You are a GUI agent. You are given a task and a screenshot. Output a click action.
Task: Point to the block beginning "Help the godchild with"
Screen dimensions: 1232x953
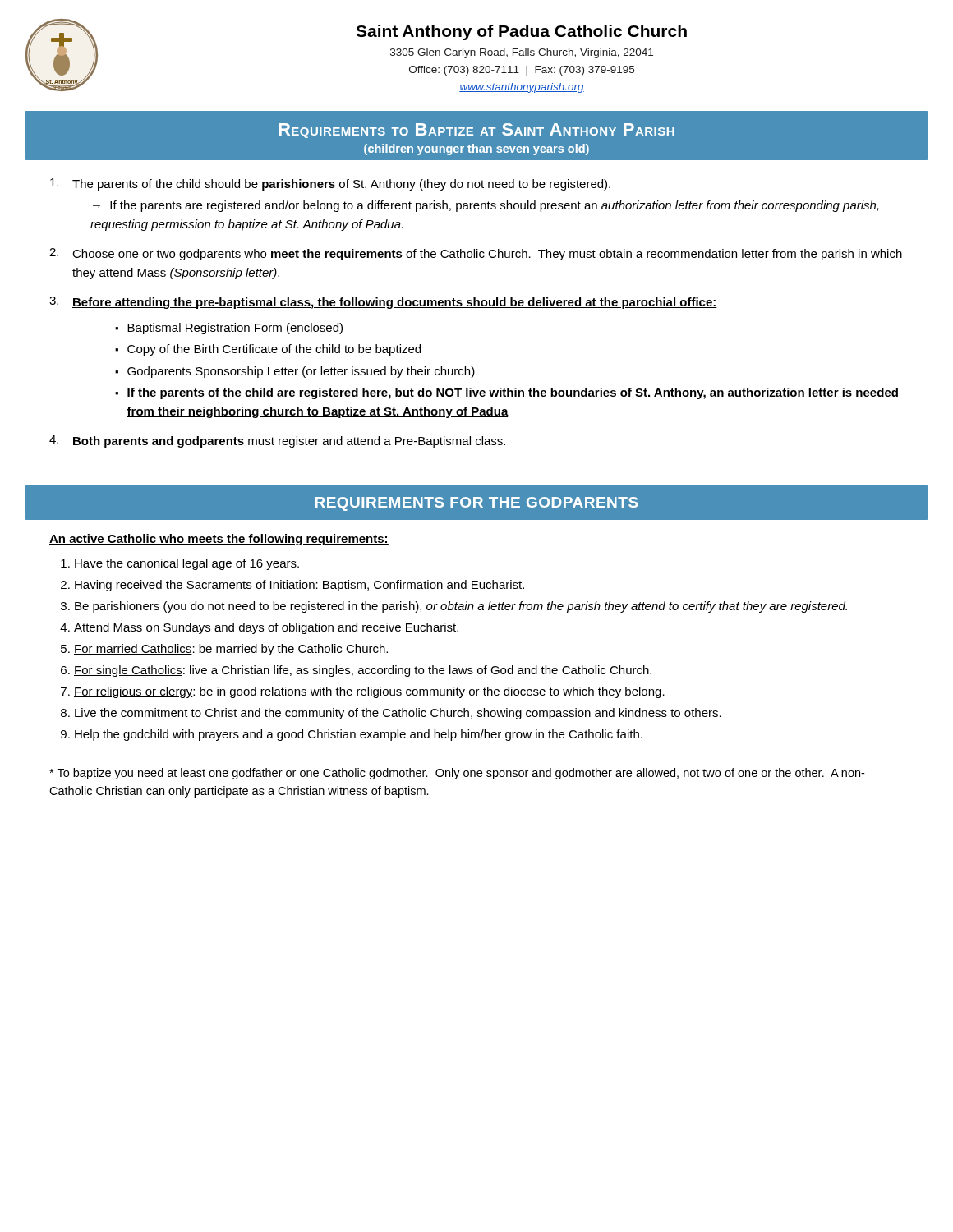pyautogui.click(x=359, y=734)
